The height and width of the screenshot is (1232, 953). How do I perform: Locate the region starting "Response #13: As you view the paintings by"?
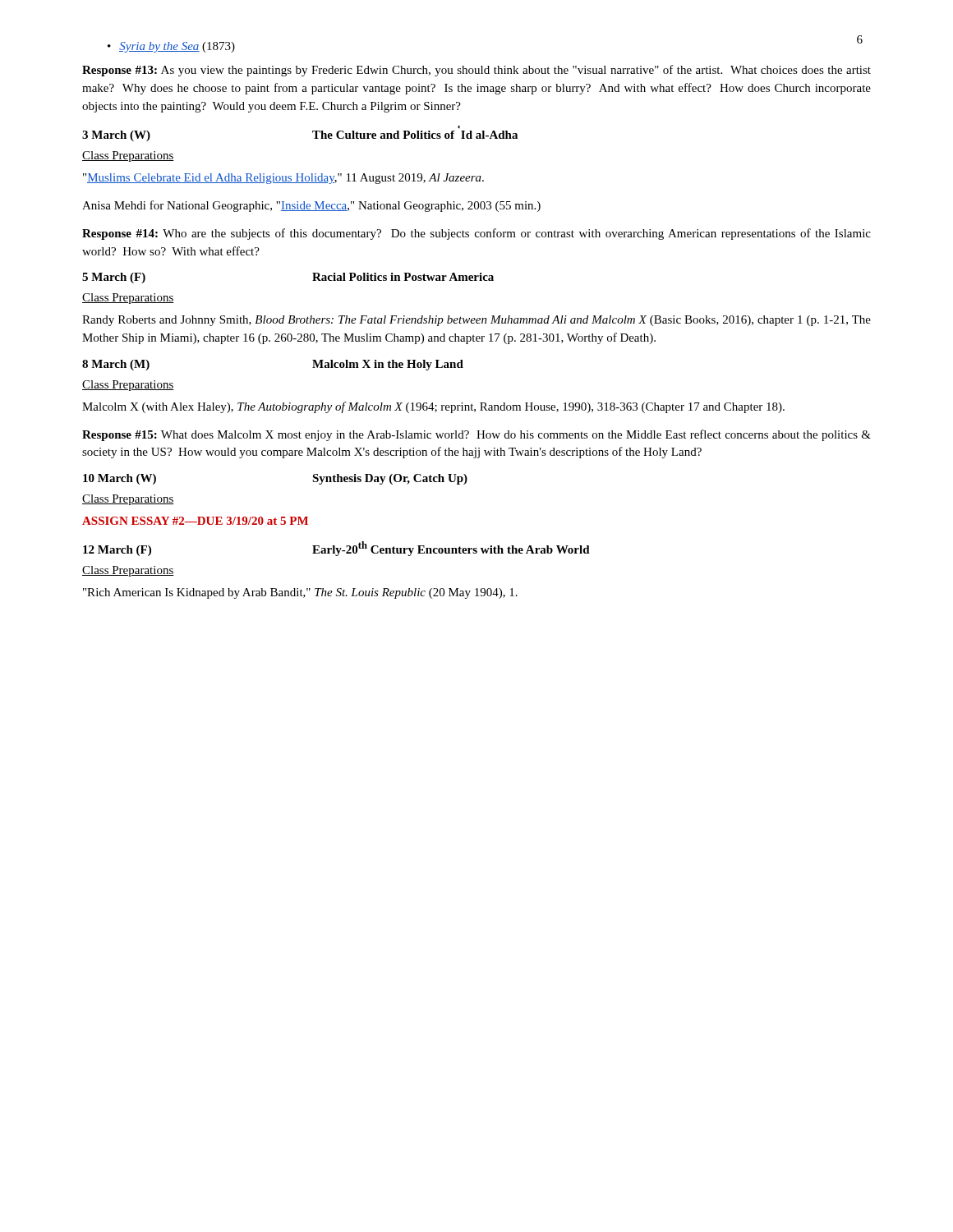coord(476,88)
